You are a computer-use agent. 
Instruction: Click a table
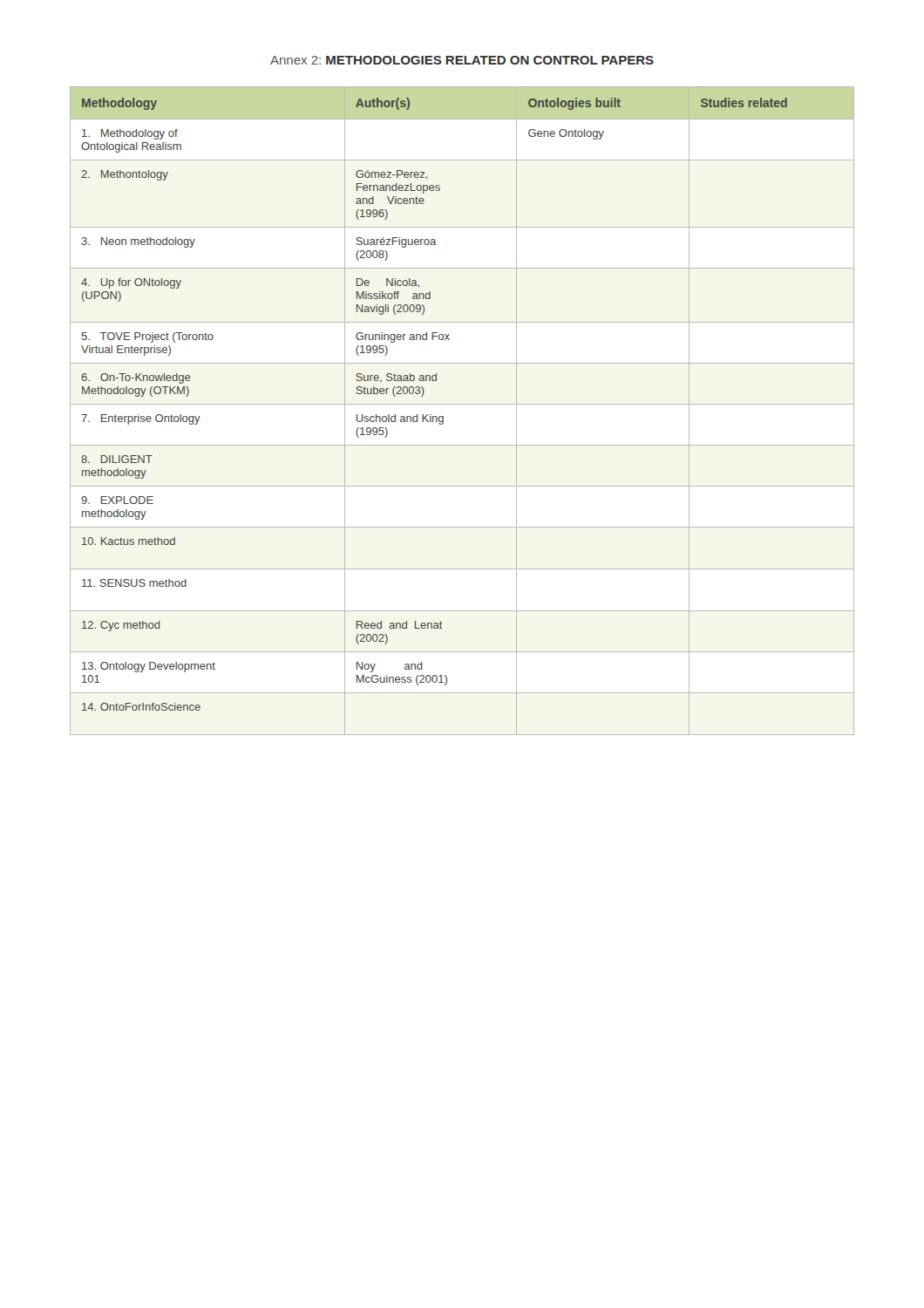462,411
